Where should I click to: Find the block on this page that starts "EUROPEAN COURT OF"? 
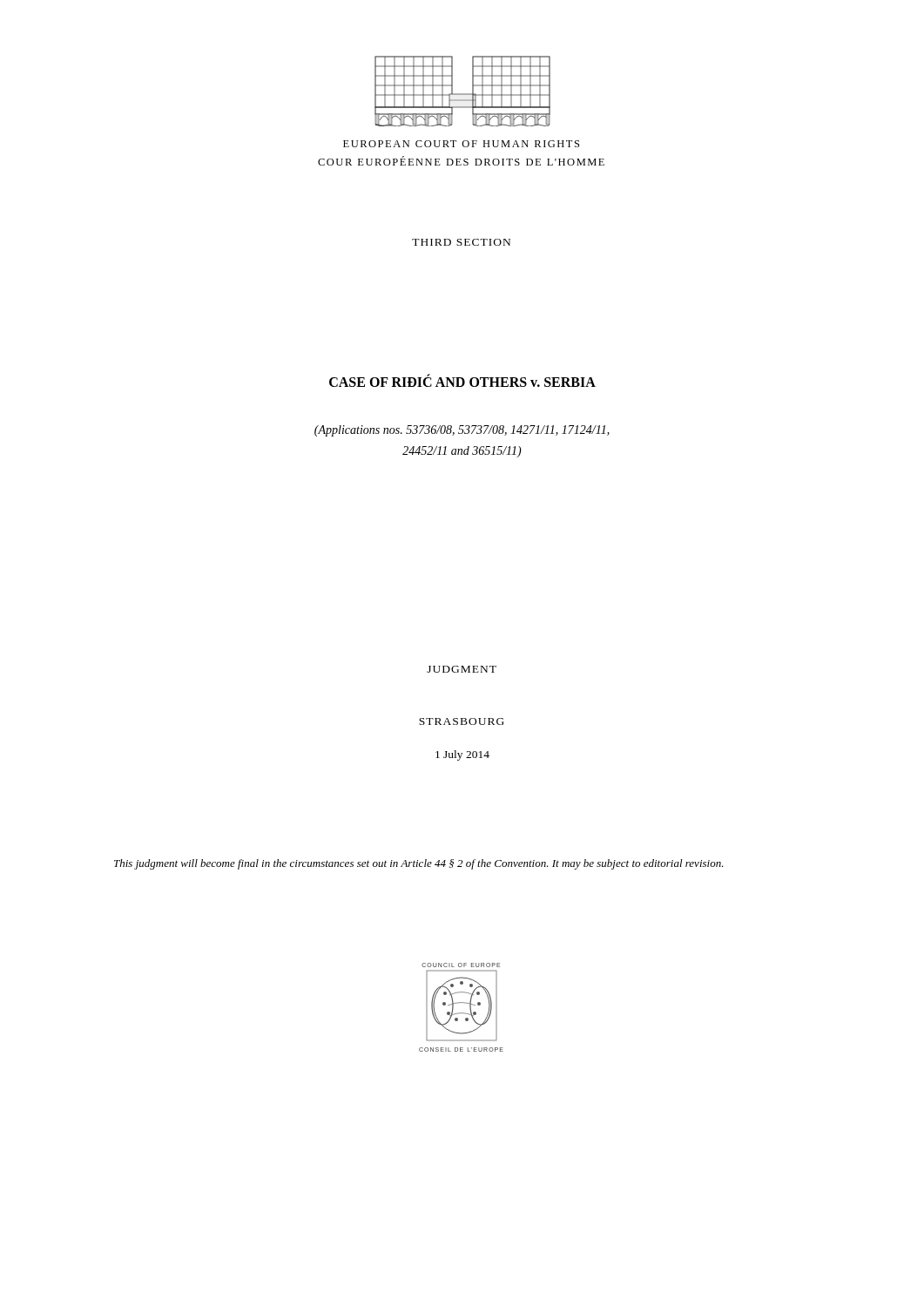click(462, 153)
